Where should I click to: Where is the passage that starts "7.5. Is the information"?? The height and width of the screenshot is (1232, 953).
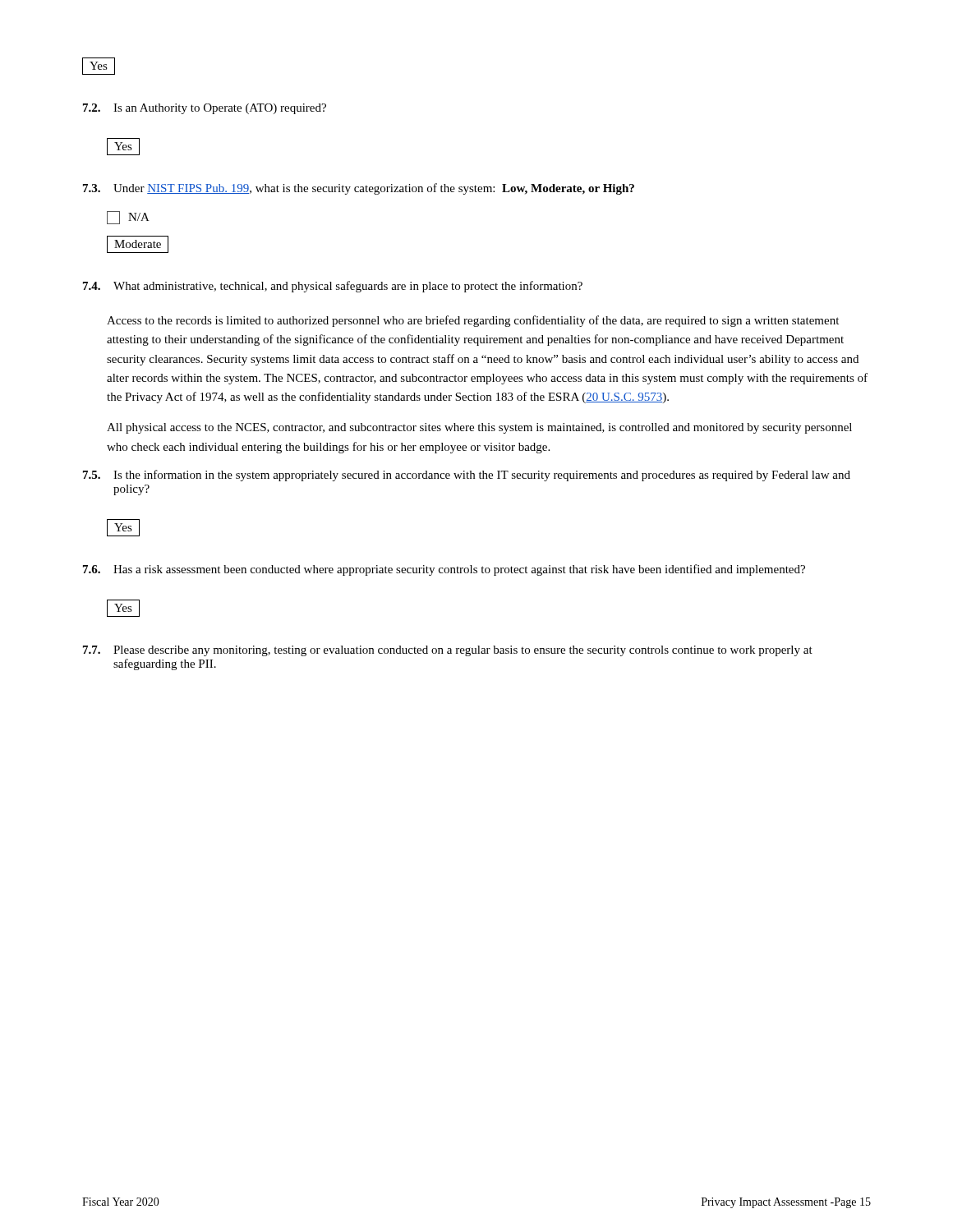pos(467,476)
